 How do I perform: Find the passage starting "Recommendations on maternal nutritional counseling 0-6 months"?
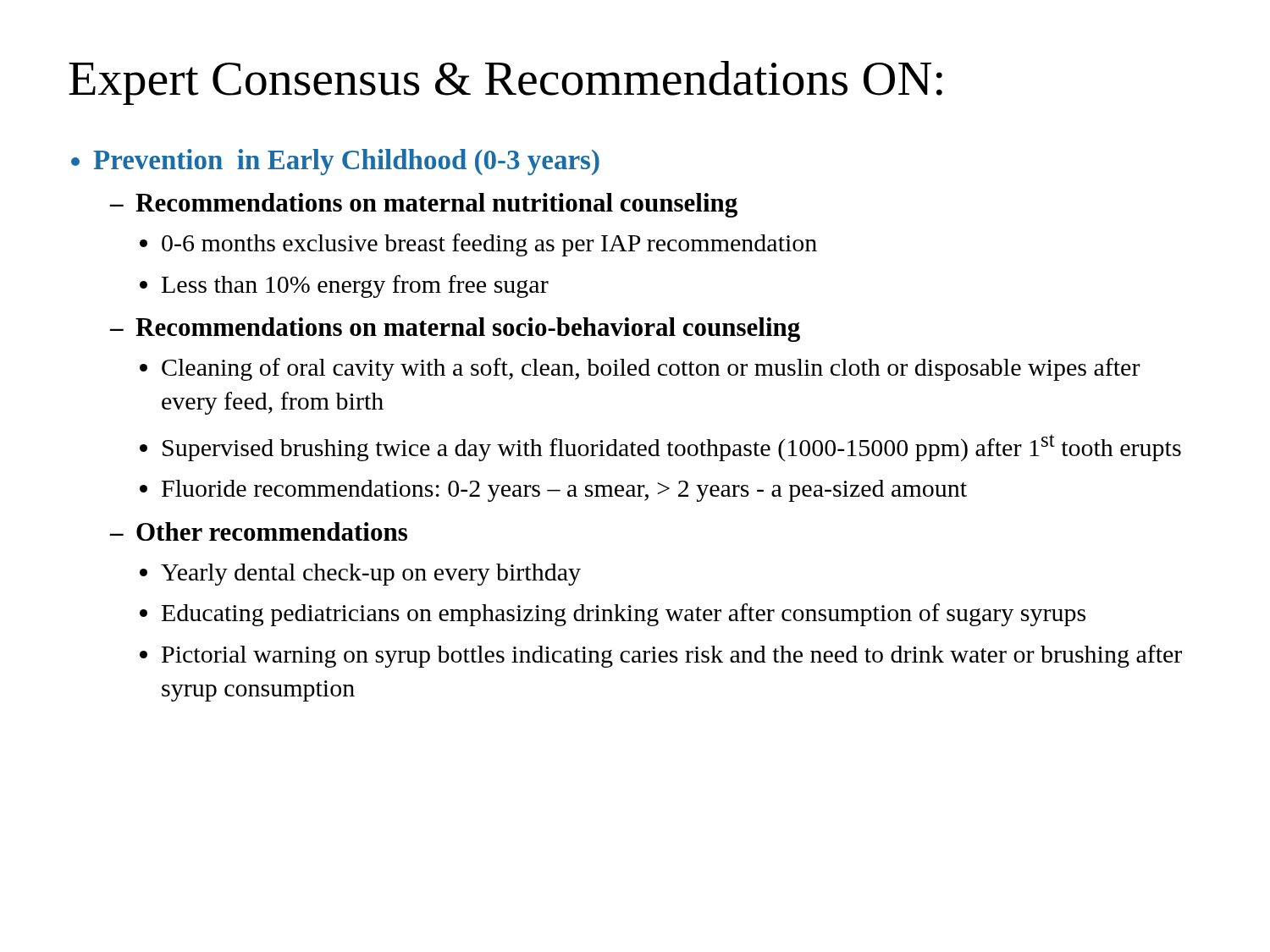669,245
